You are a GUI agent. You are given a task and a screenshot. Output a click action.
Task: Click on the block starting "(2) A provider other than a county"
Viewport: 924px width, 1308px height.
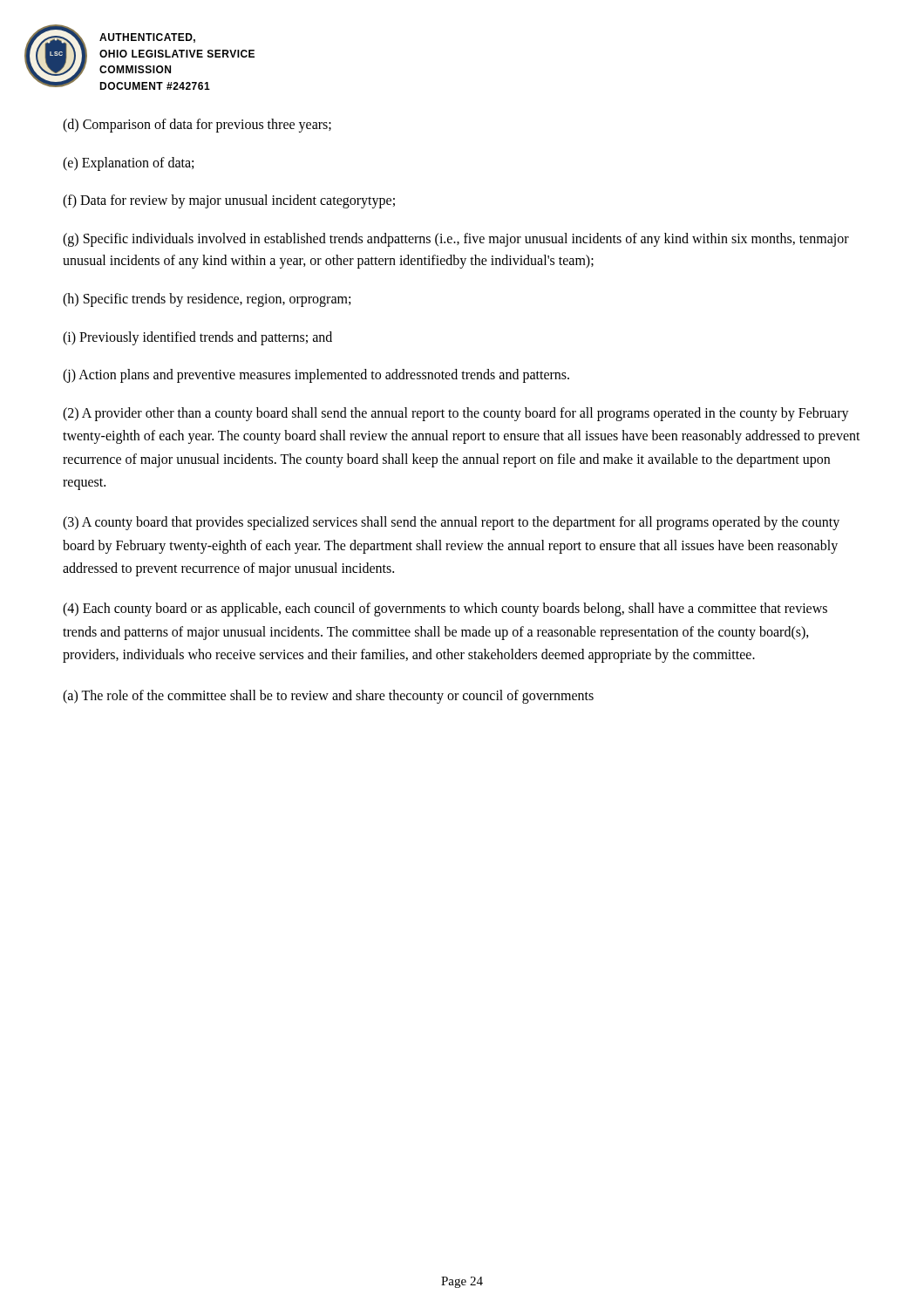[461, 447]
